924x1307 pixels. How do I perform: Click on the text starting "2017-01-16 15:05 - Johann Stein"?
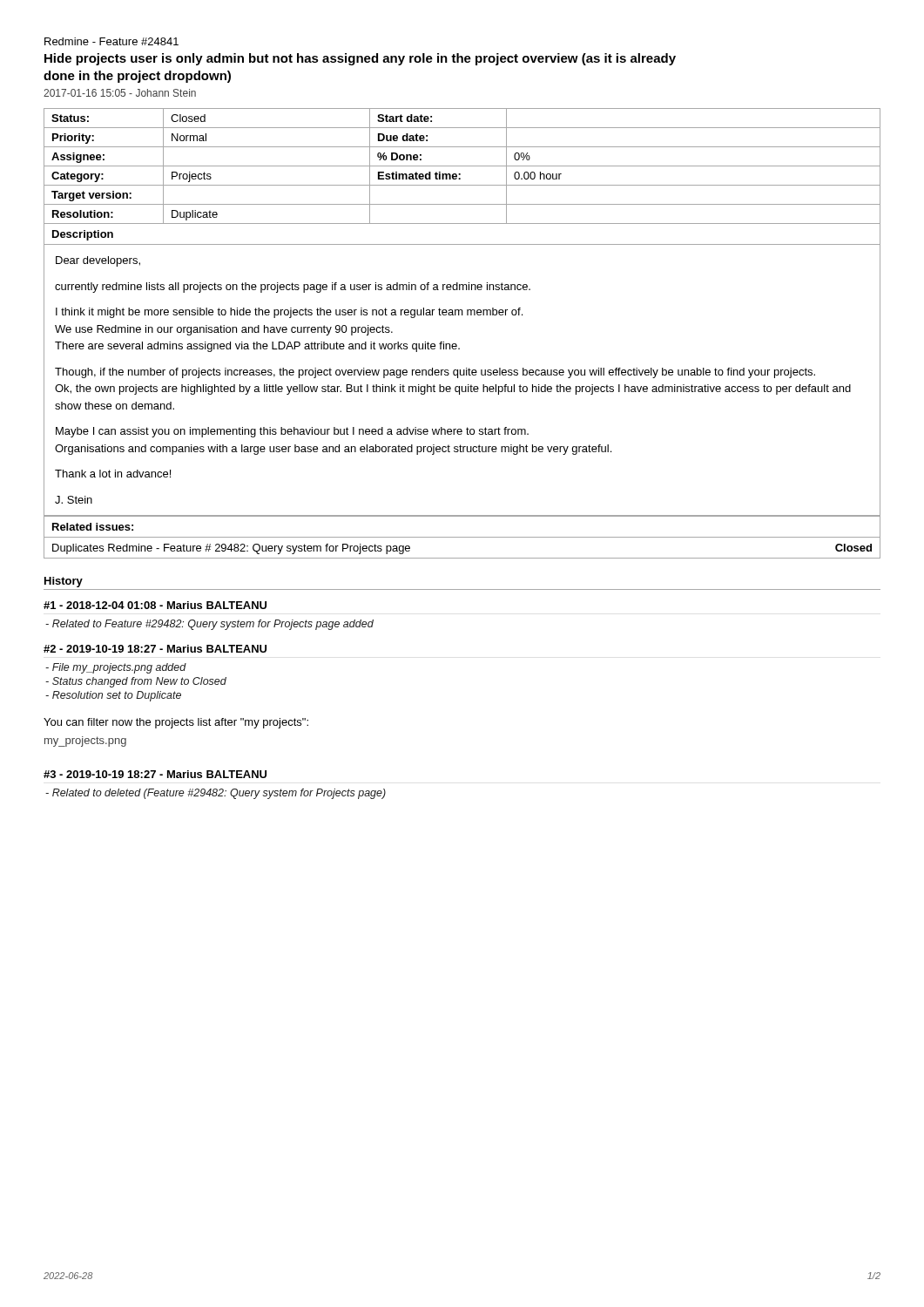120,93
